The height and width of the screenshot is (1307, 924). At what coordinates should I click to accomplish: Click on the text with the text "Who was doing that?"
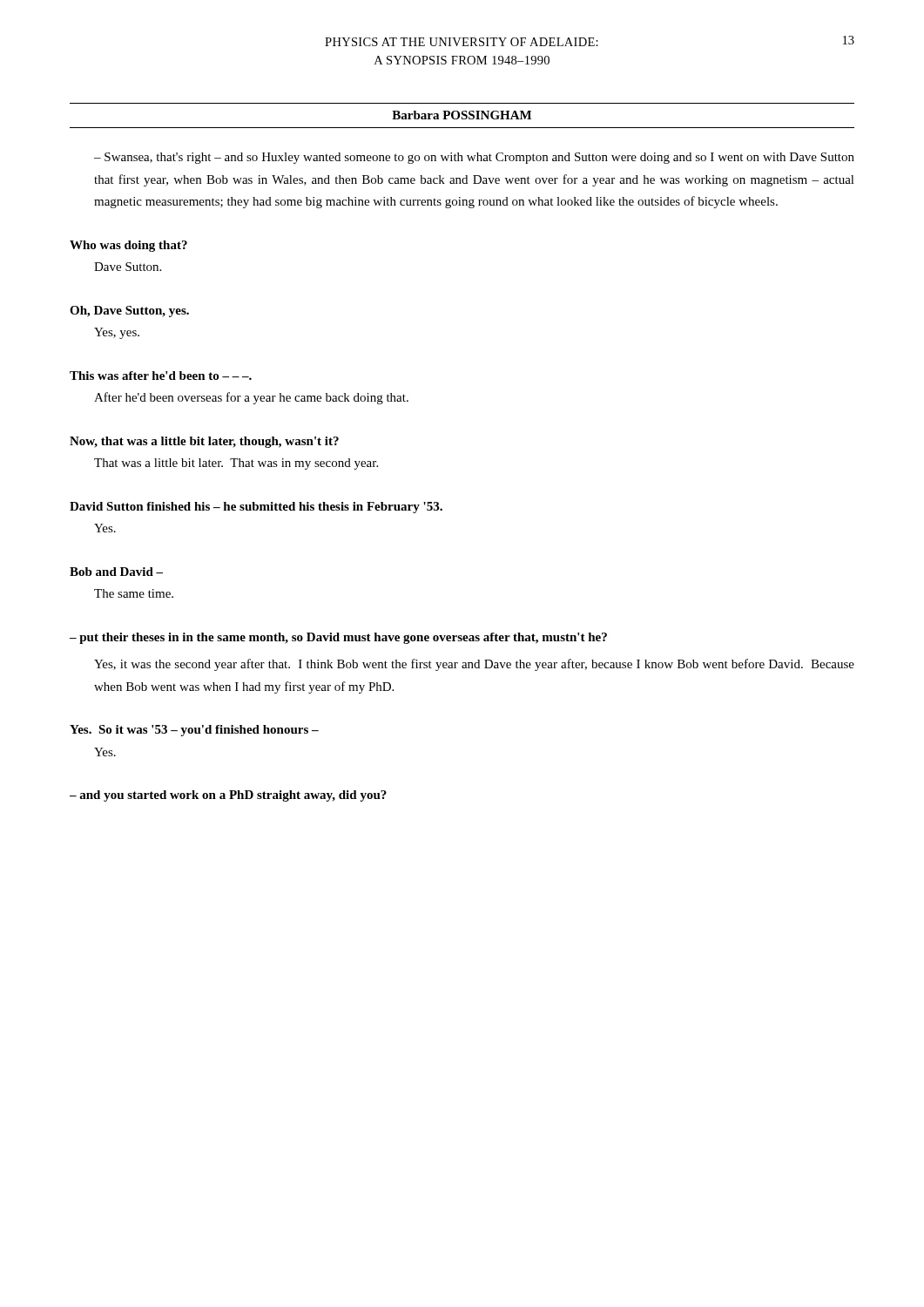click(x=129, y=244)
